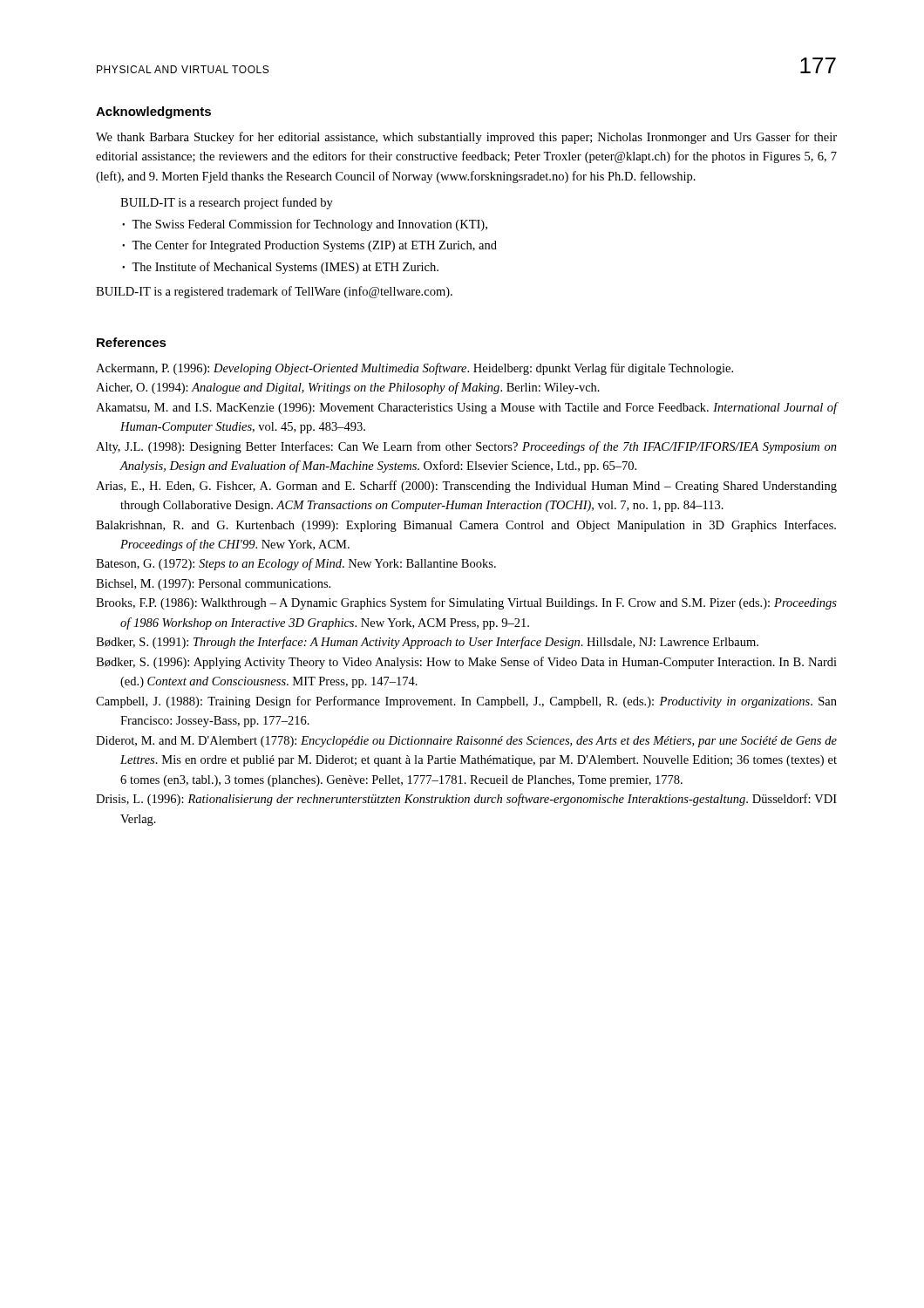The image size is (924, 1308).
Task: Select the text block starting "• The Institute of"
Action: (281, 267)
